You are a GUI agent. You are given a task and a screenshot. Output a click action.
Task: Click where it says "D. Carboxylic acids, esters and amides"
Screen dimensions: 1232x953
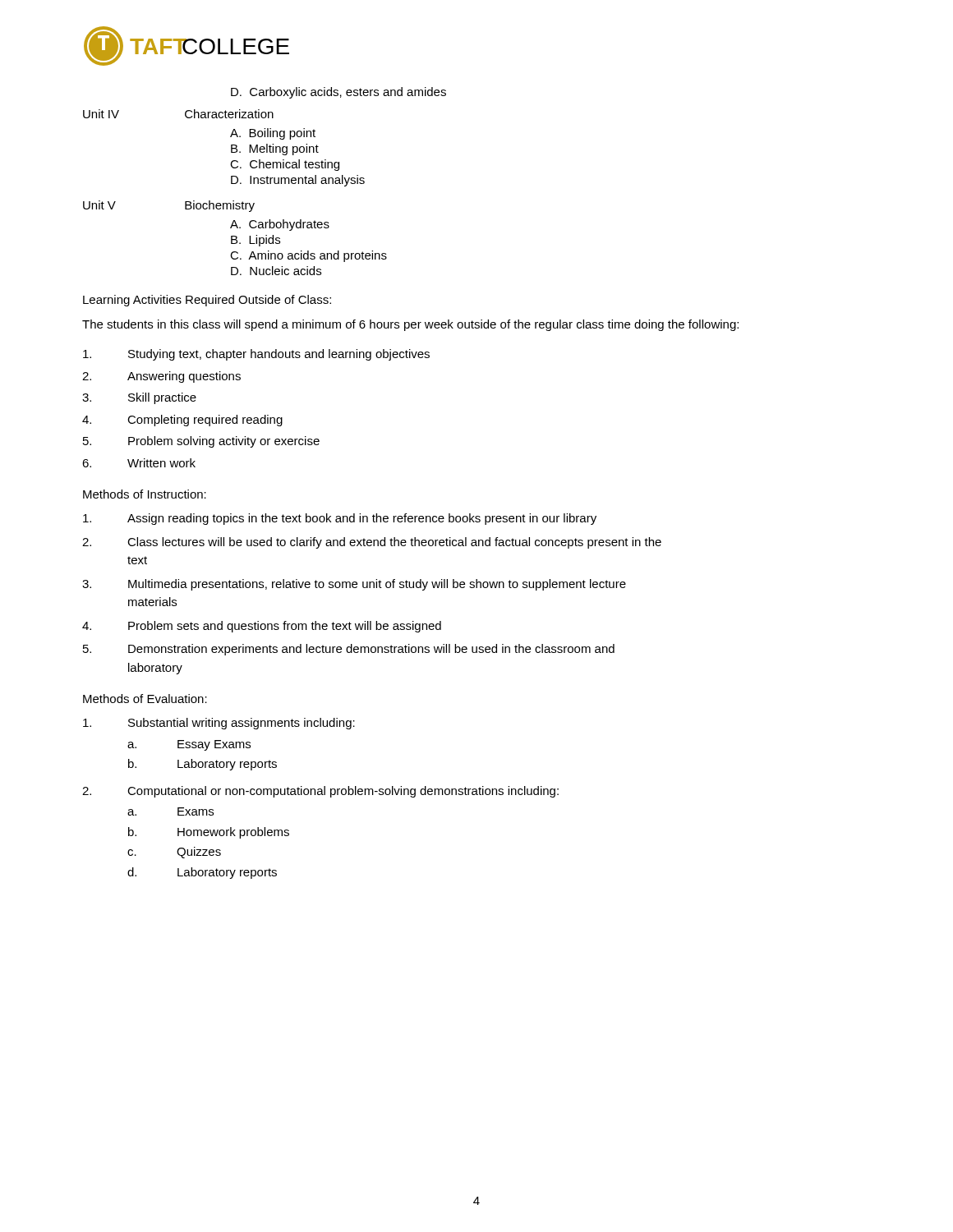click(338, 92)
